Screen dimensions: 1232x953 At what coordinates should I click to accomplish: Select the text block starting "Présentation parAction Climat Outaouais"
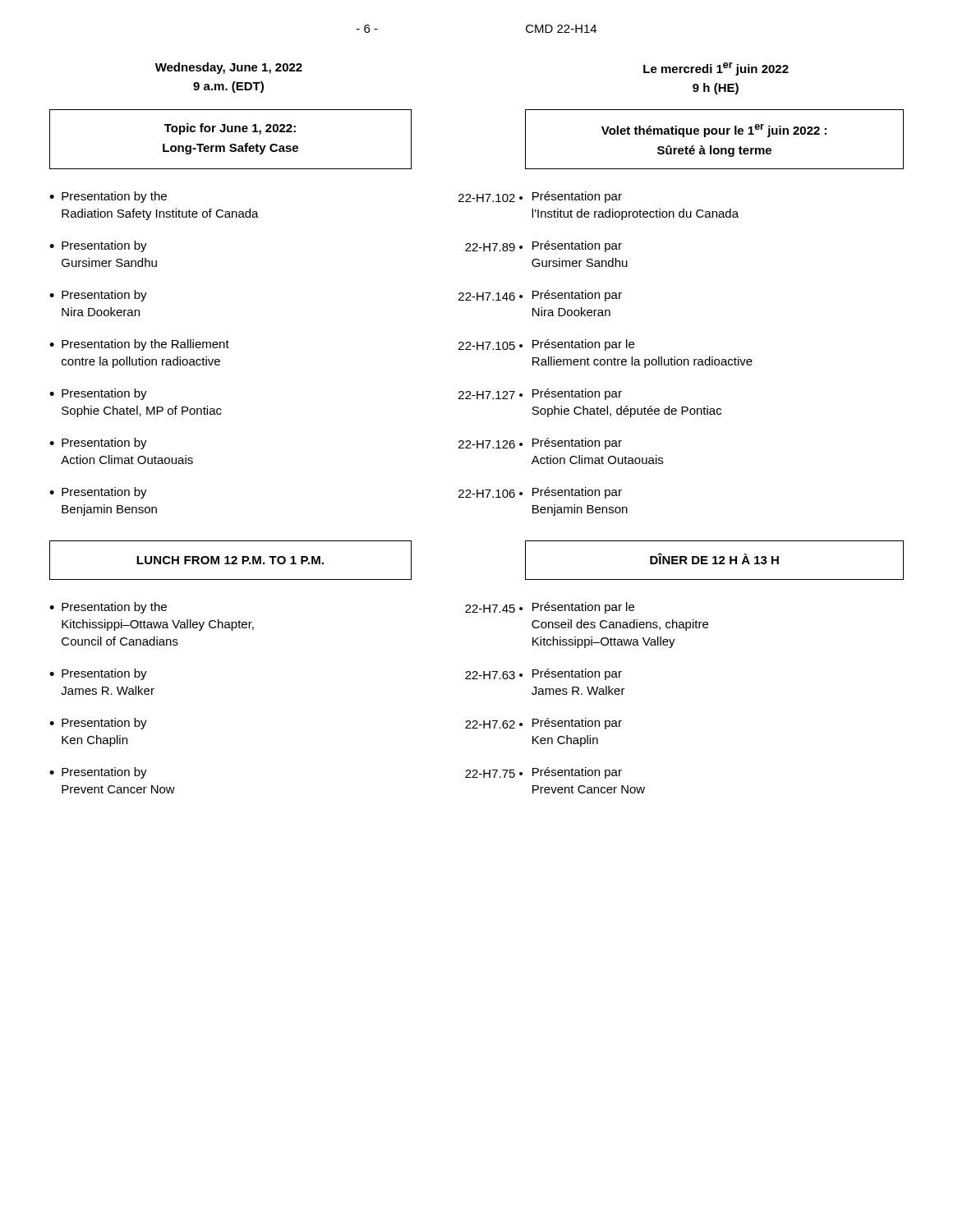pyautogui.click(x=597, y=451)
